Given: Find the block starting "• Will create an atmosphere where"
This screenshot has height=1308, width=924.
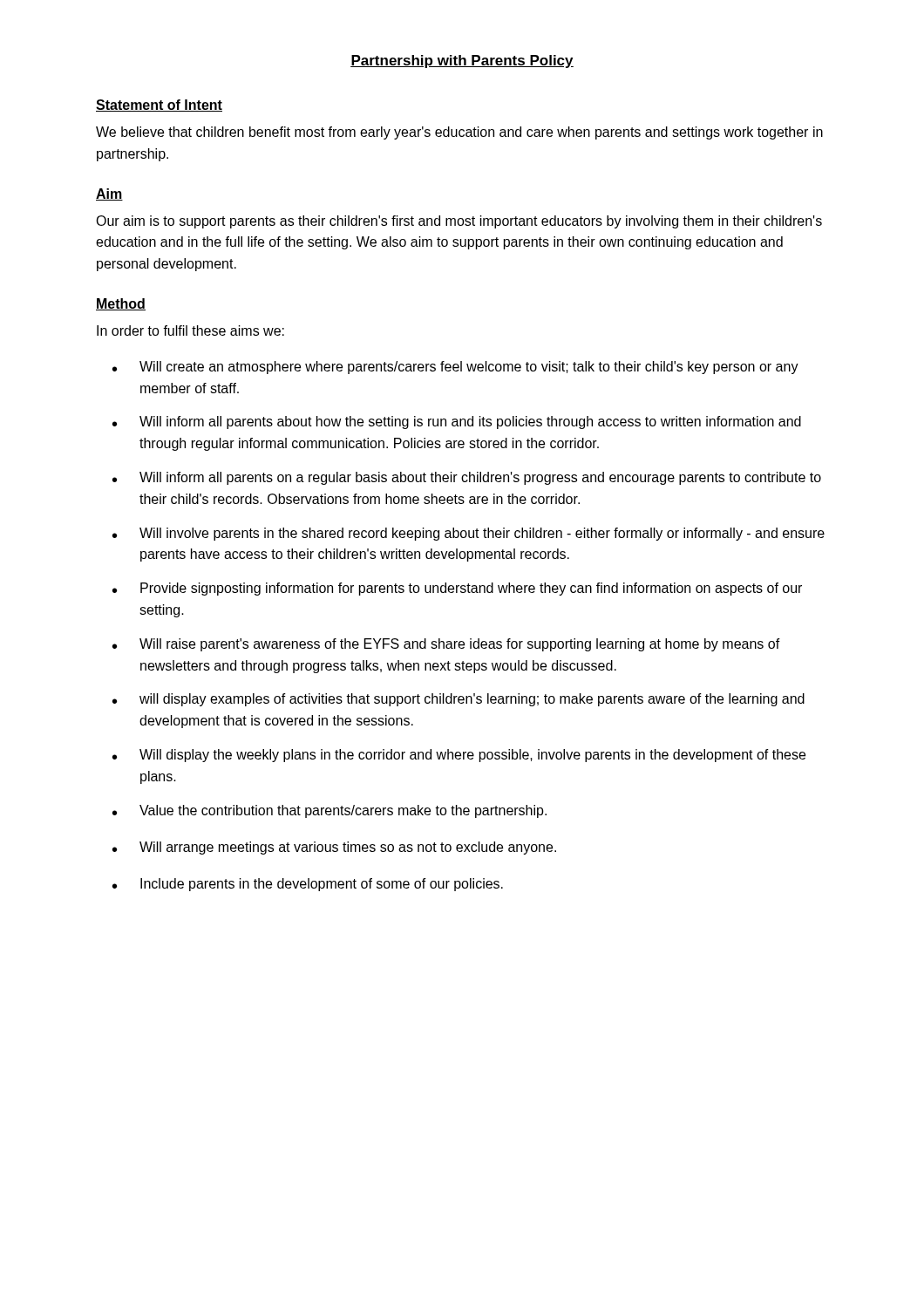Looking at the screenshot, I should tap(470, 378).
